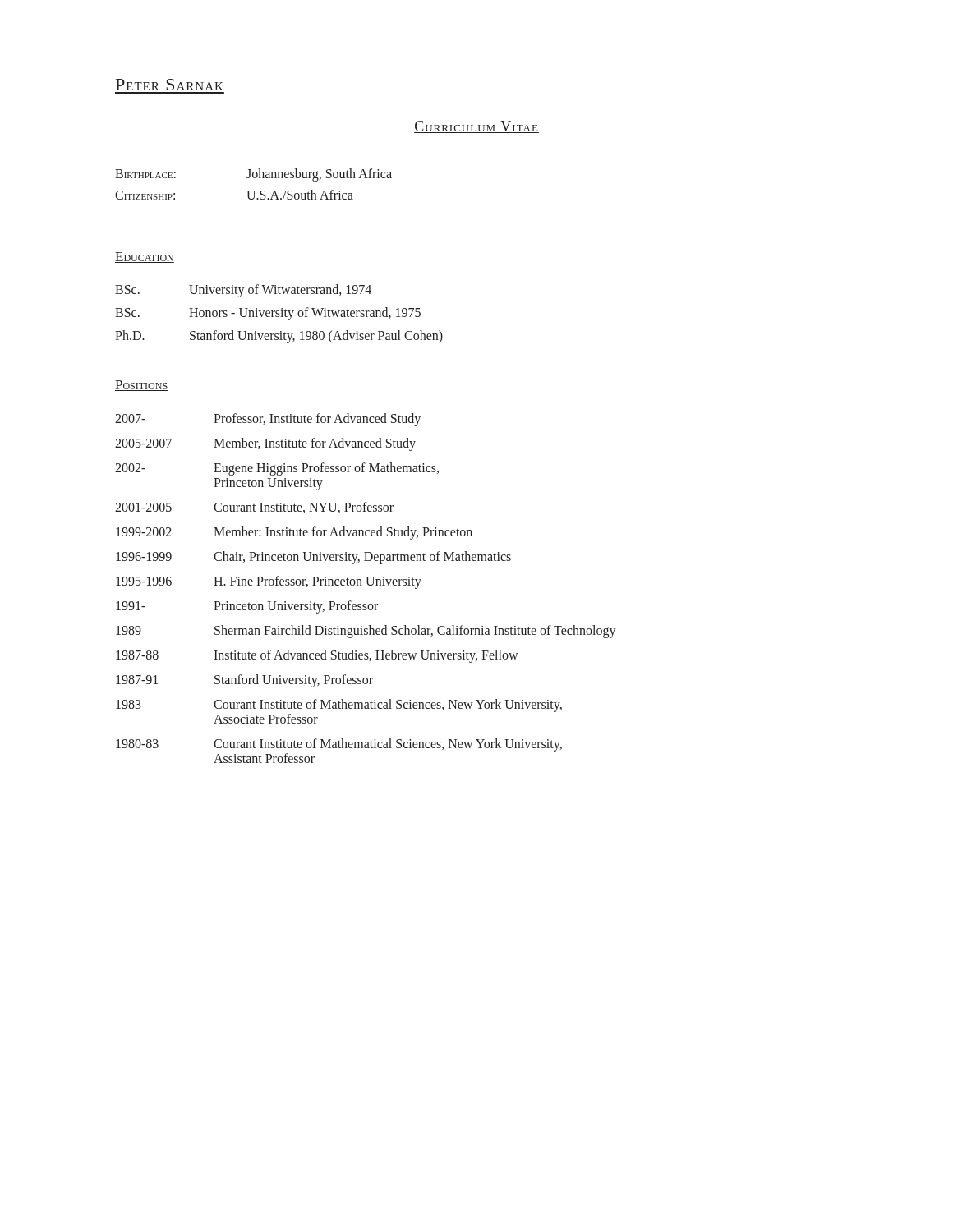Click the passage that begins "1996-1999 Chair, Princeton University, Department of"
Screen dimensions: 1232x953
click(476, 557)
